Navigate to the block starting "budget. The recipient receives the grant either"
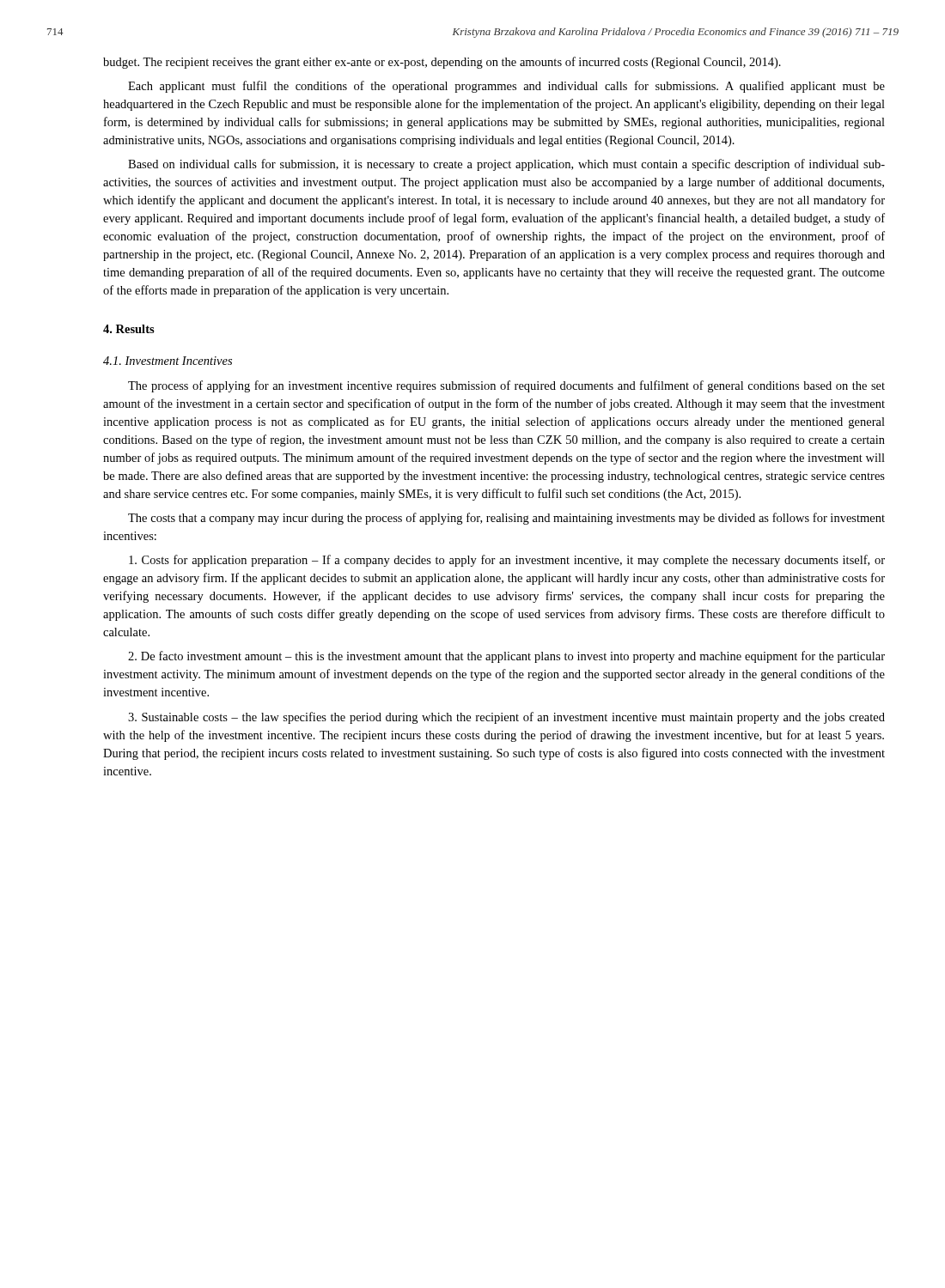This screenshot has height=1288, width=945. click(x=494, y=62)
